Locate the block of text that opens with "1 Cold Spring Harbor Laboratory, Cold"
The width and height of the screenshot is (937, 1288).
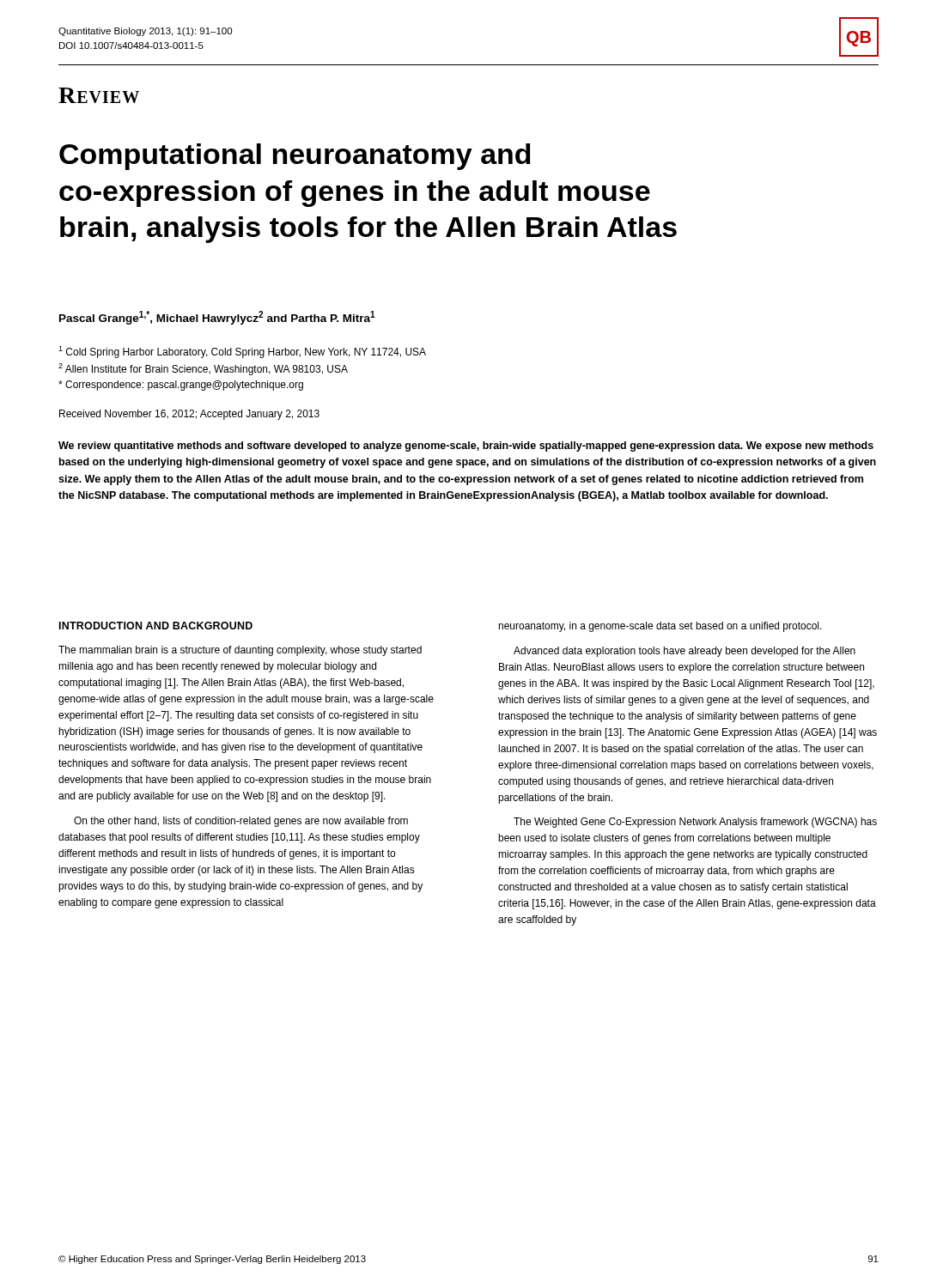pos(242,368)
